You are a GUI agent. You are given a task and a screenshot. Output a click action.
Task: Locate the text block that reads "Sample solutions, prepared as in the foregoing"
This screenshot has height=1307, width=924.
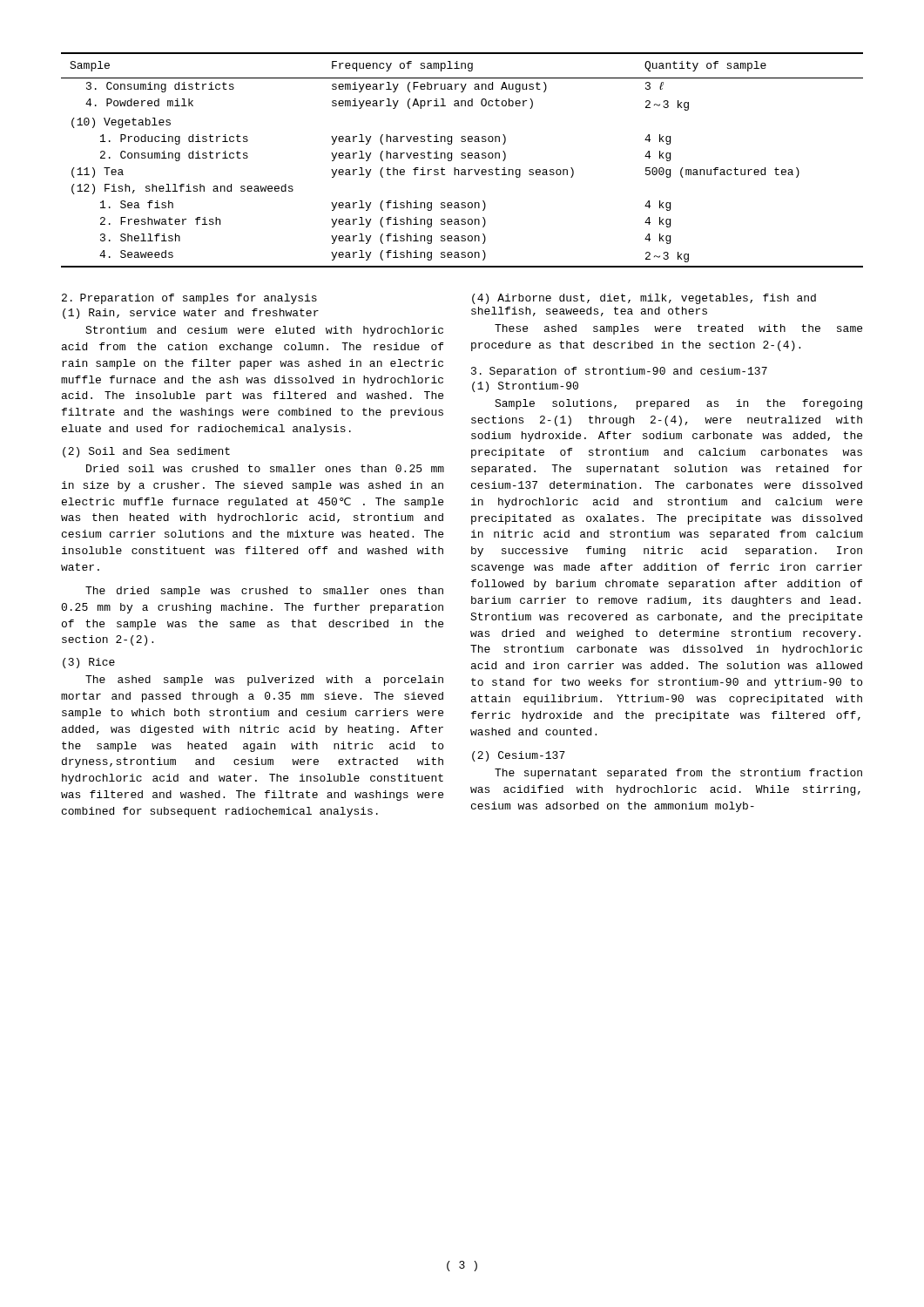667,569
